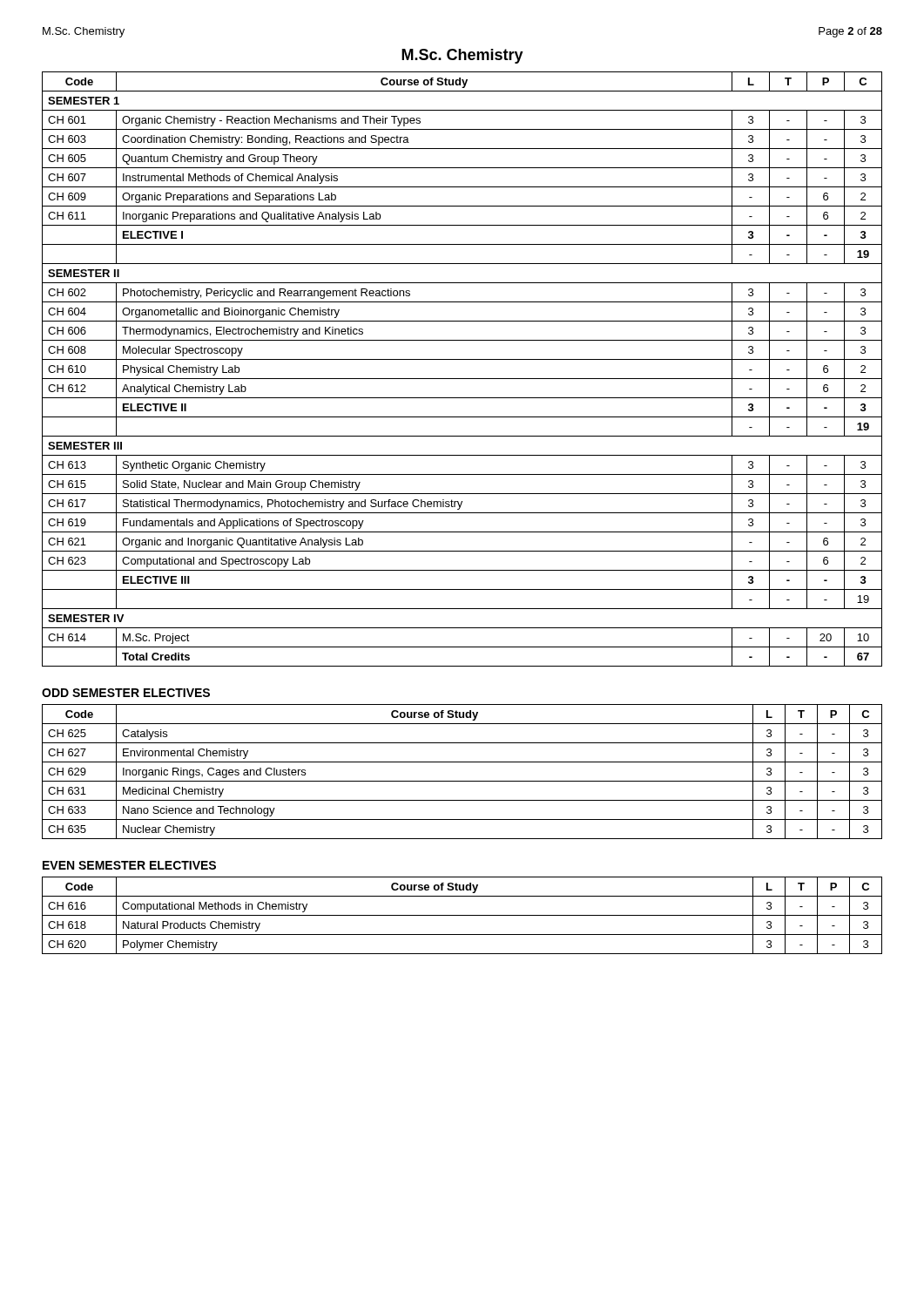This screenshot has height=1307, width=924.
Task: Select the table that reads "CH 627"
Action: tap(462, 772)
